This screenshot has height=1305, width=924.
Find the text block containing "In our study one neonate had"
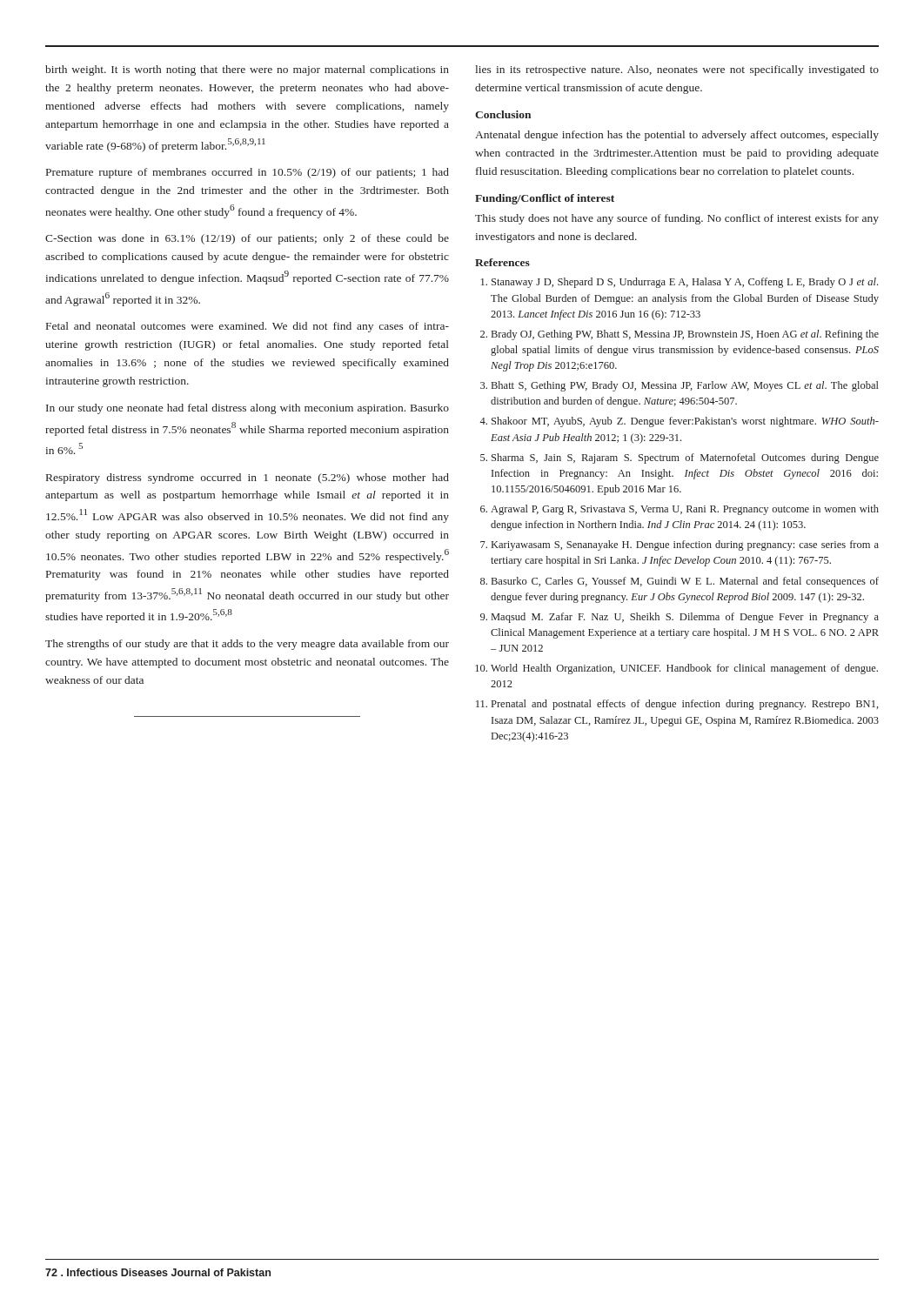[247, 429]
